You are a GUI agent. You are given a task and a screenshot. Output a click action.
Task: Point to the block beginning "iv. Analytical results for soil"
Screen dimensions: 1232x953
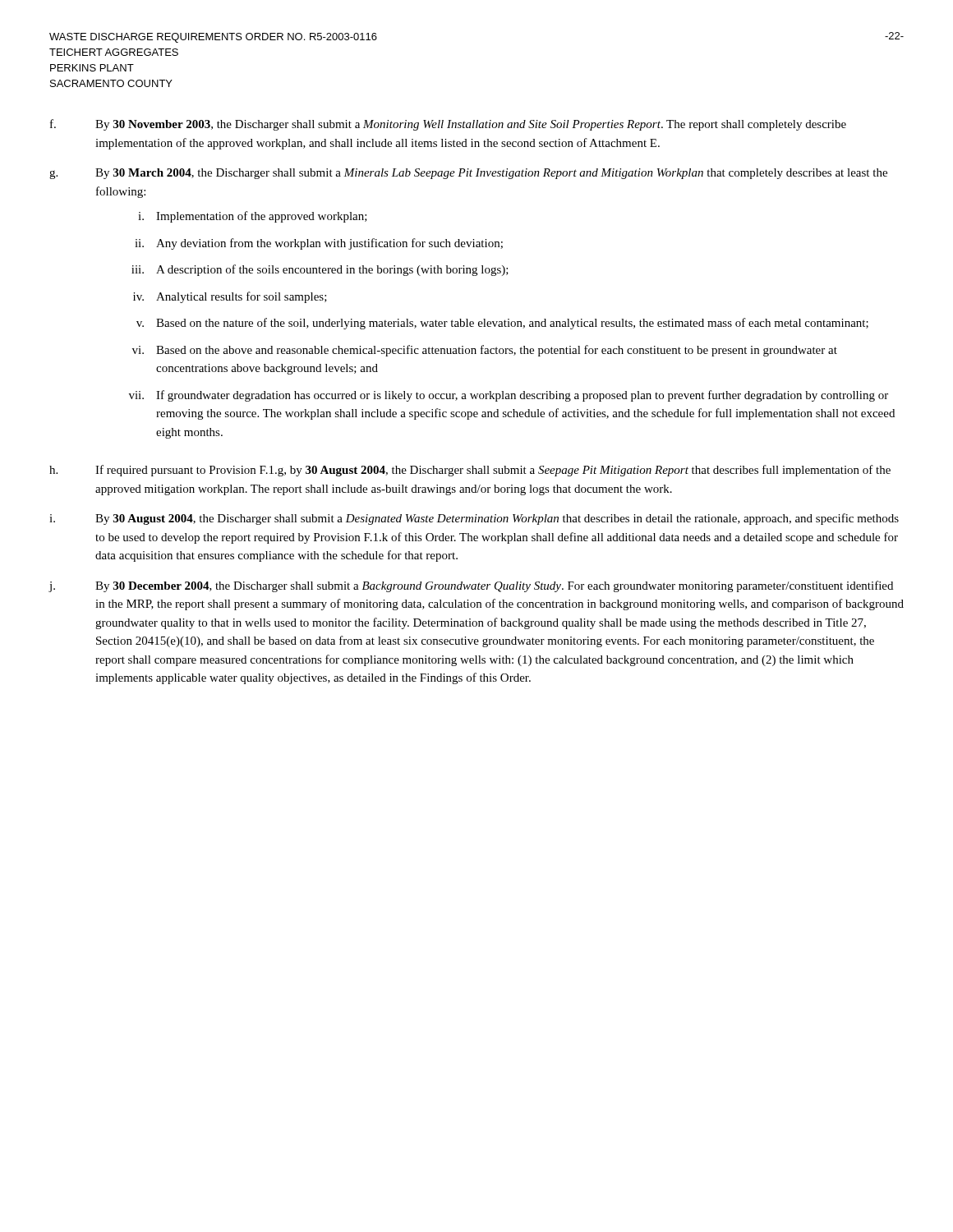point(230,297)
